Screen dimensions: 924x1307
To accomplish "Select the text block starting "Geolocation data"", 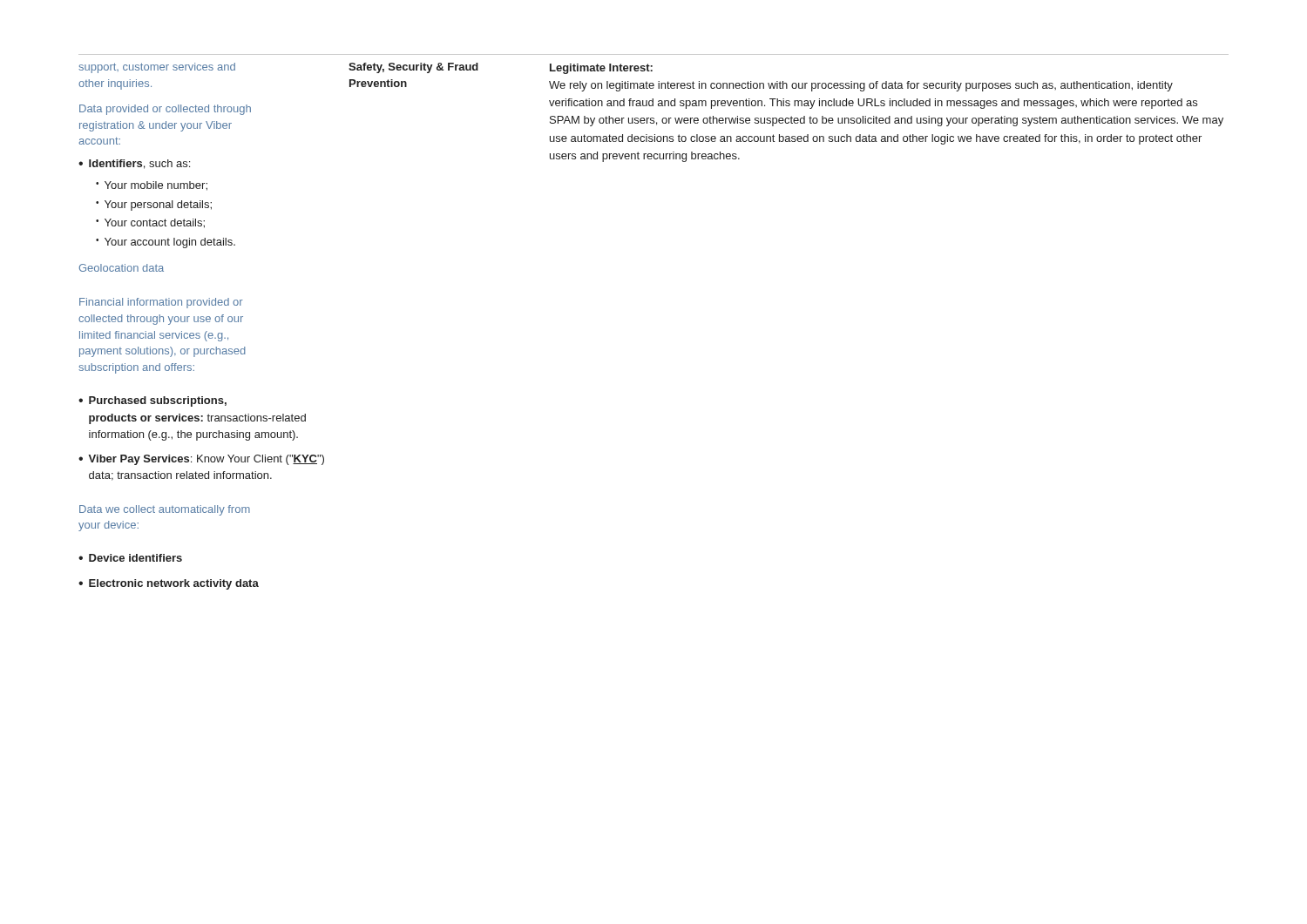I will pos(121,268).
